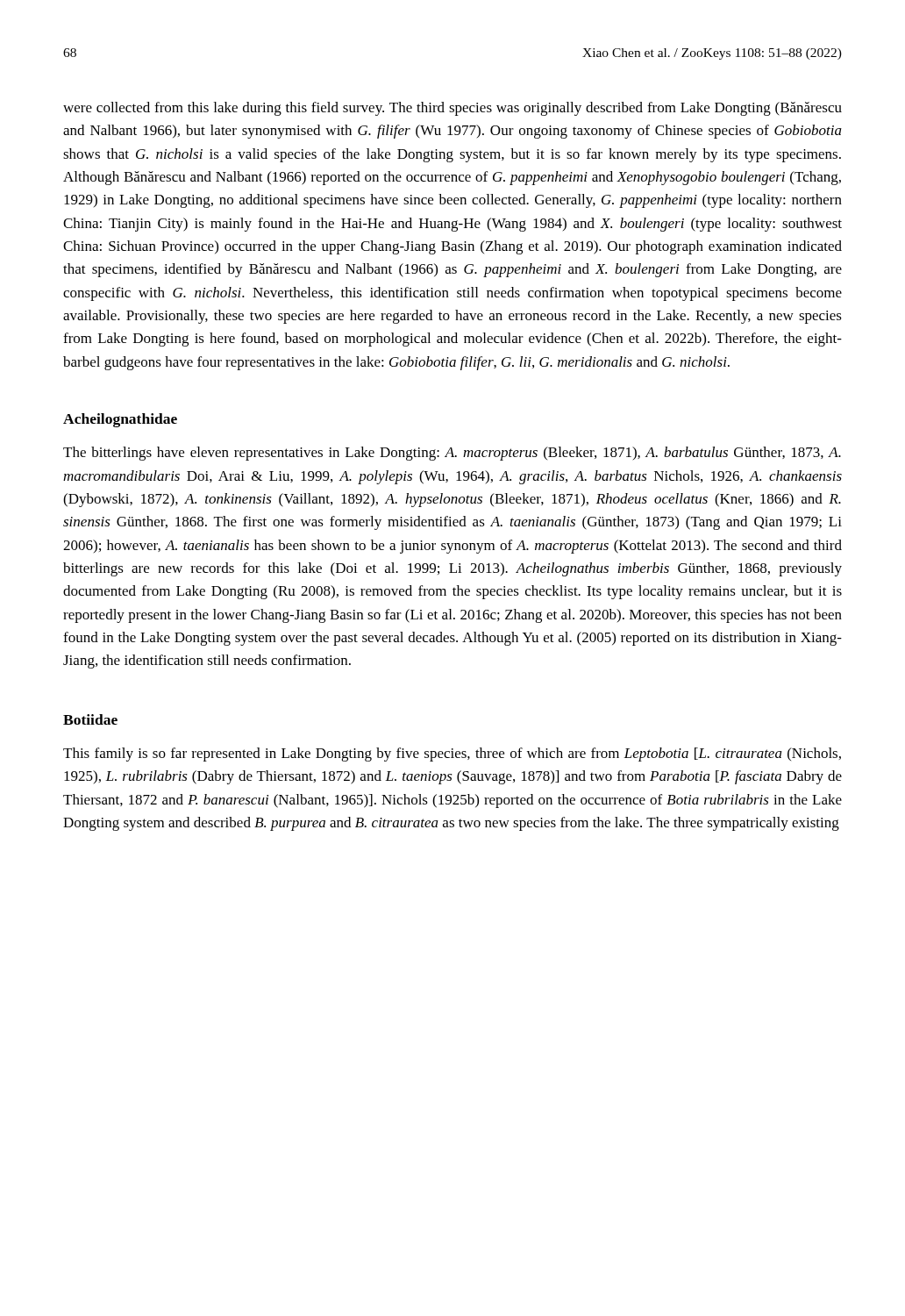Locate the block of text that opens with "The bitterlings have eleven representatives"

click(x=452, y=557)
